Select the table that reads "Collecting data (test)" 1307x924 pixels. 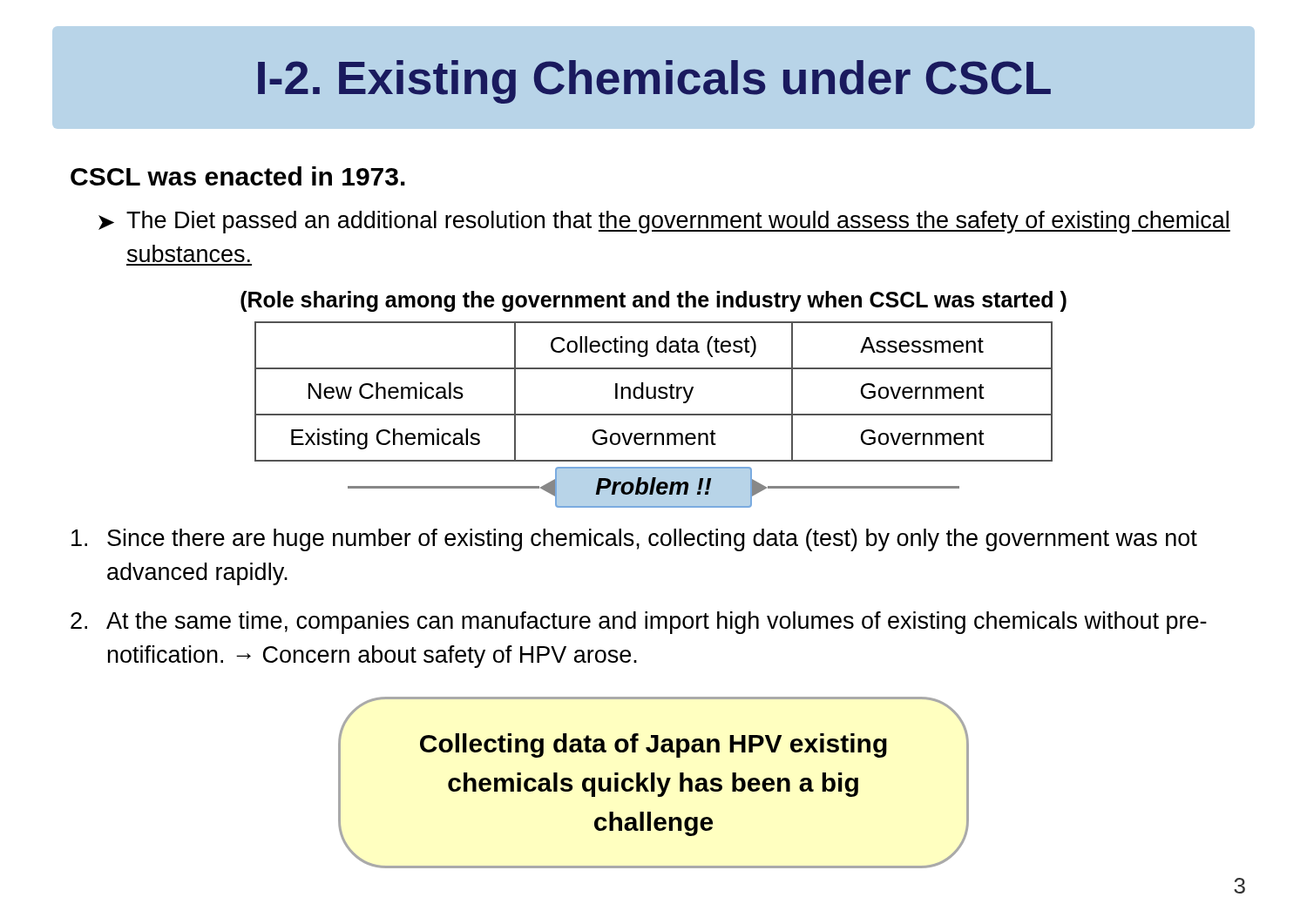click(654, 392)
